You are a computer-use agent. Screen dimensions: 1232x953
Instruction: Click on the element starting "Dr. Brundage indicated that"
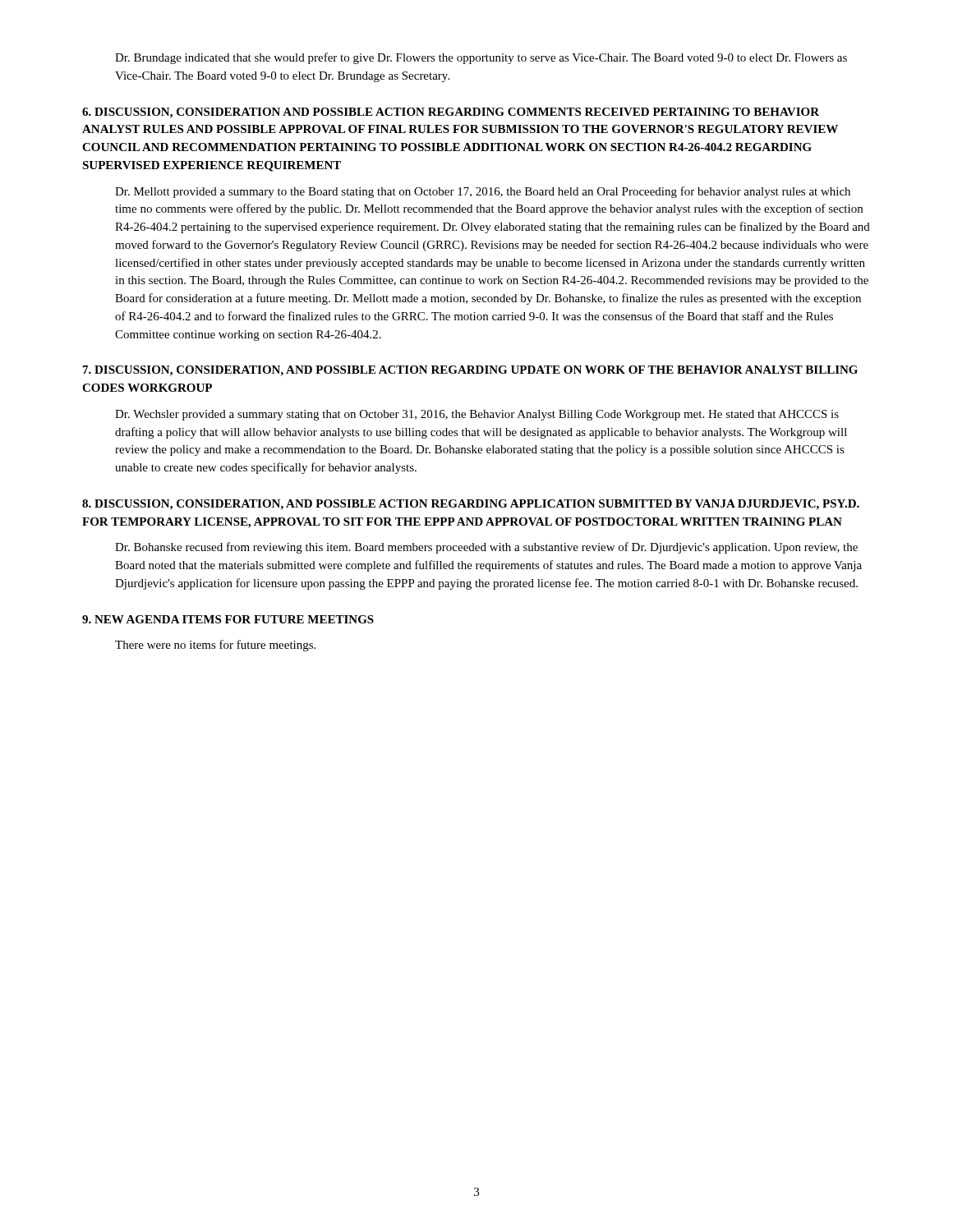pos(493,67)
